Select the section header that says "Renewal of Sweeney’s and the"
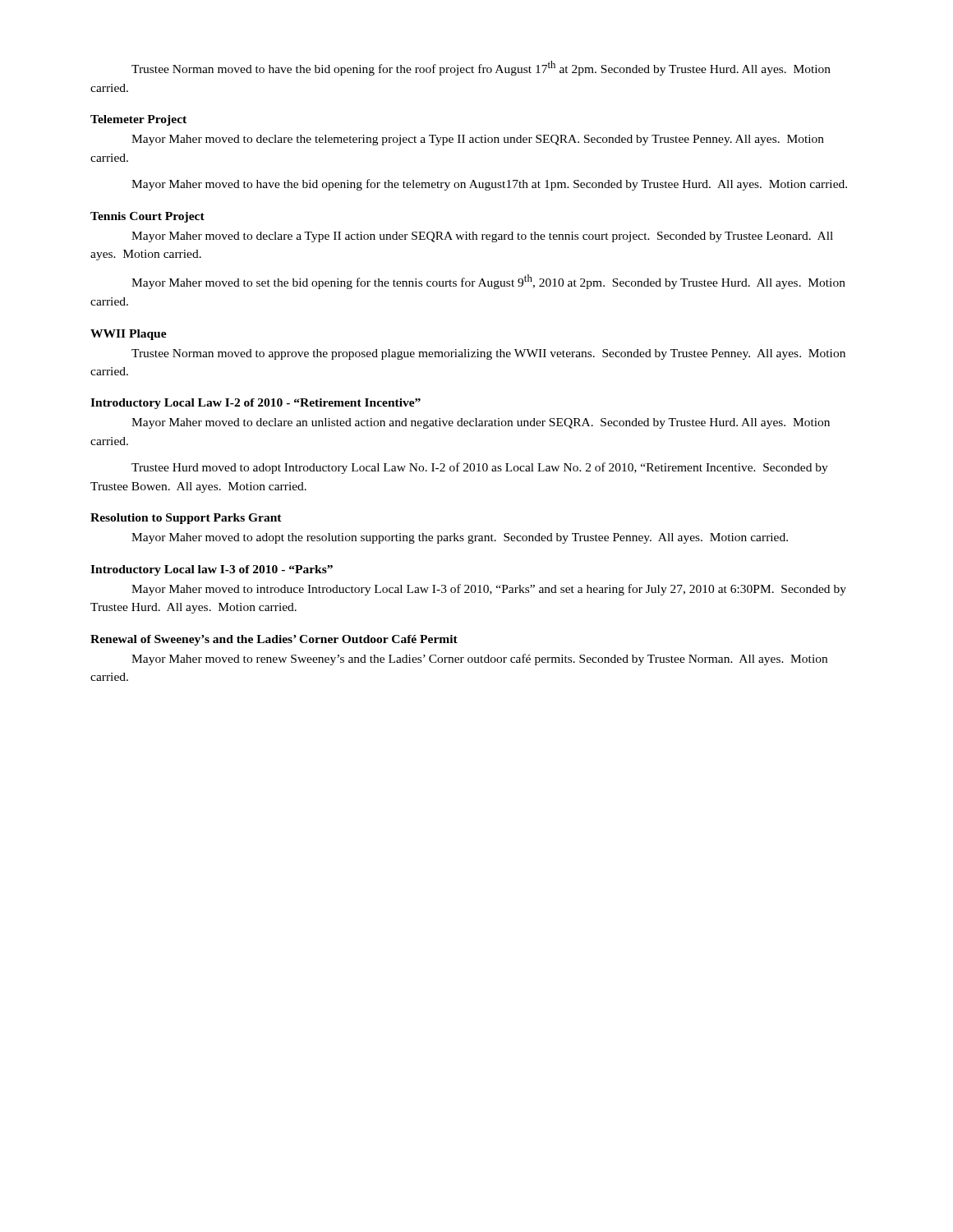Viewport: 953px width, 1232px height. point(274,638)
